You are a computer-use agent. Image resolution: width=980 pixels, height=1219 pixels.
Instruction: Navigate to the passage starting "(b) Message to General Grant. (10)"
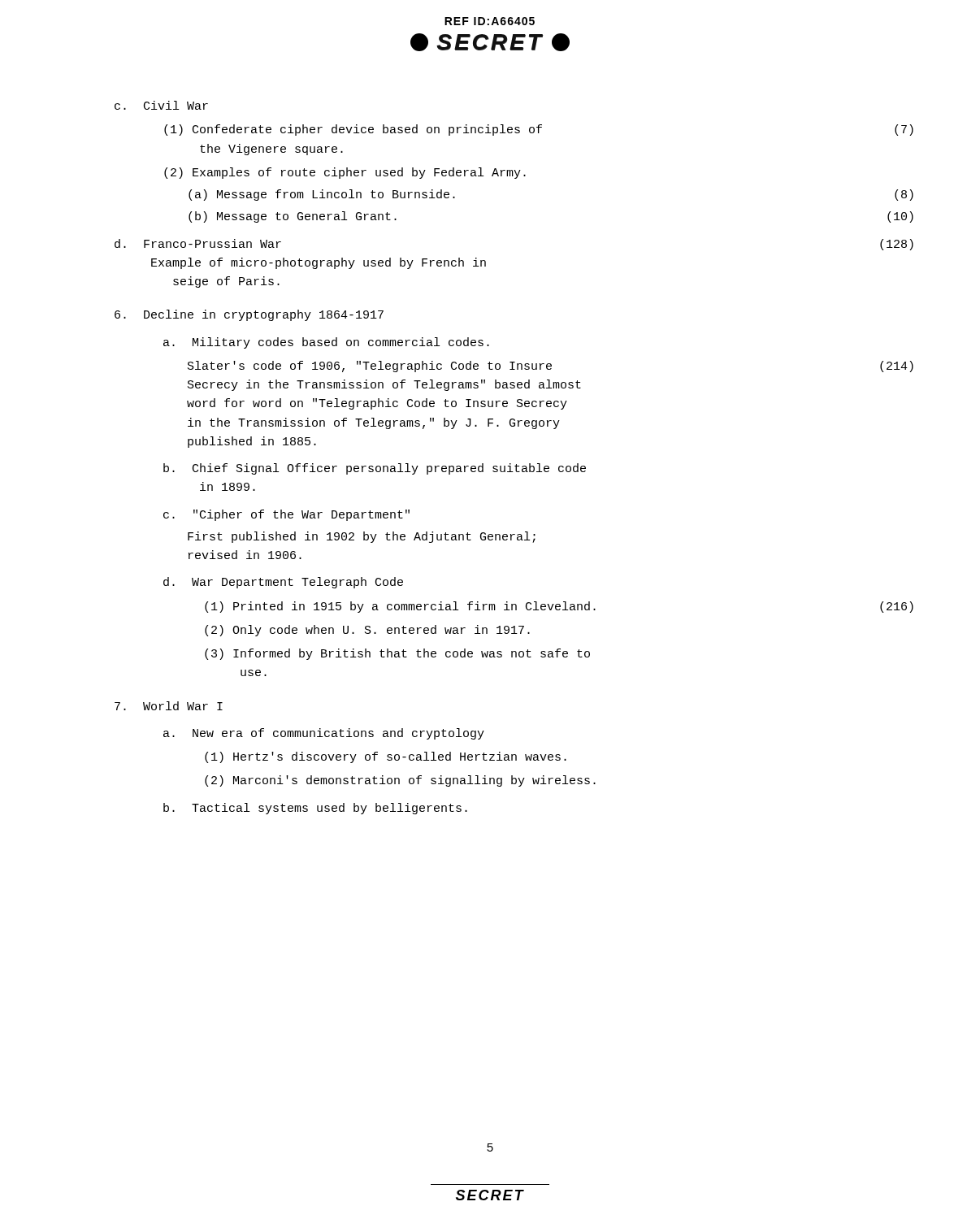284,217
